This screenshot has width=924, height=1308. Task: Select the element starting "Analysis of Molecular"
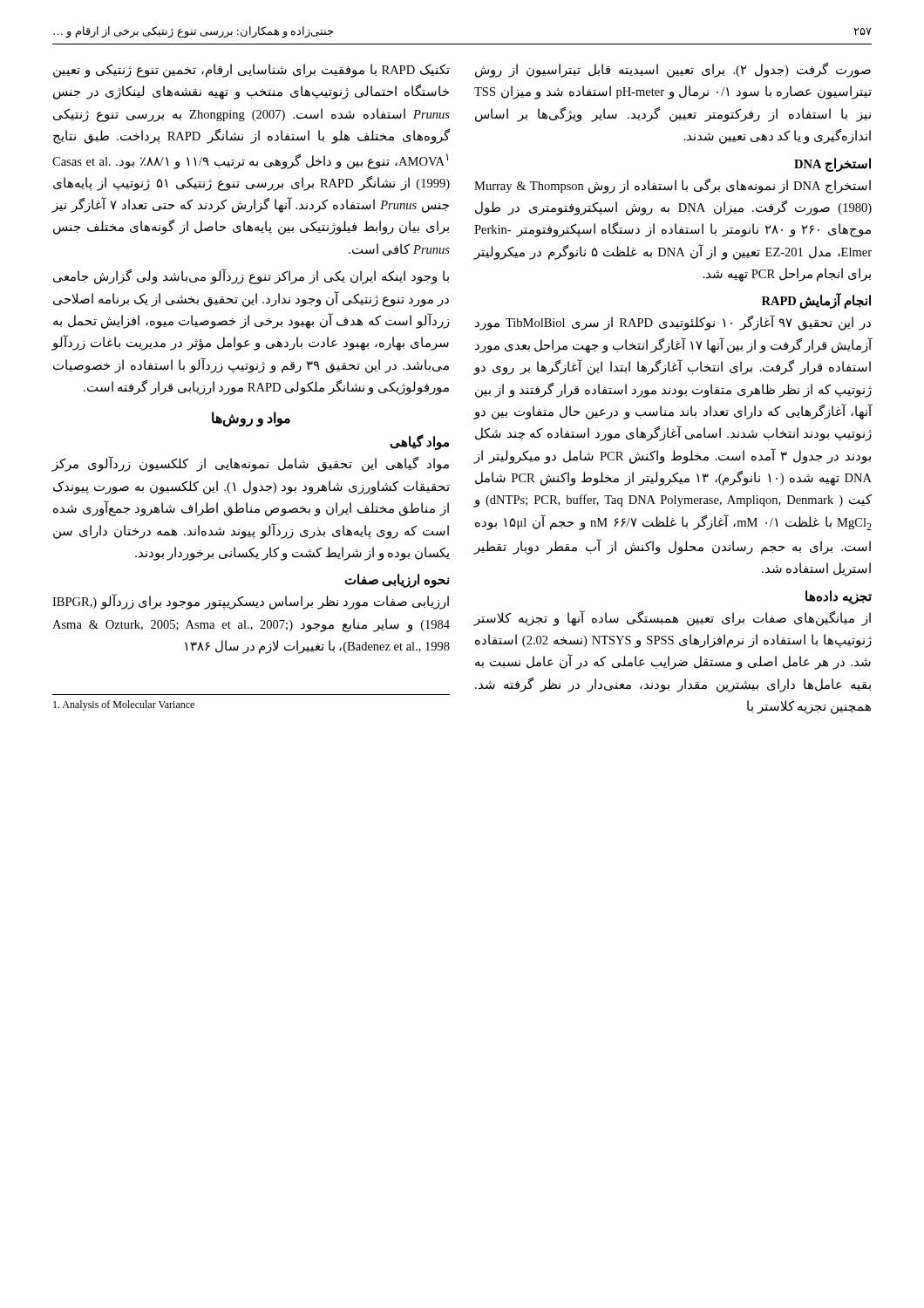(x=124, y=705)
